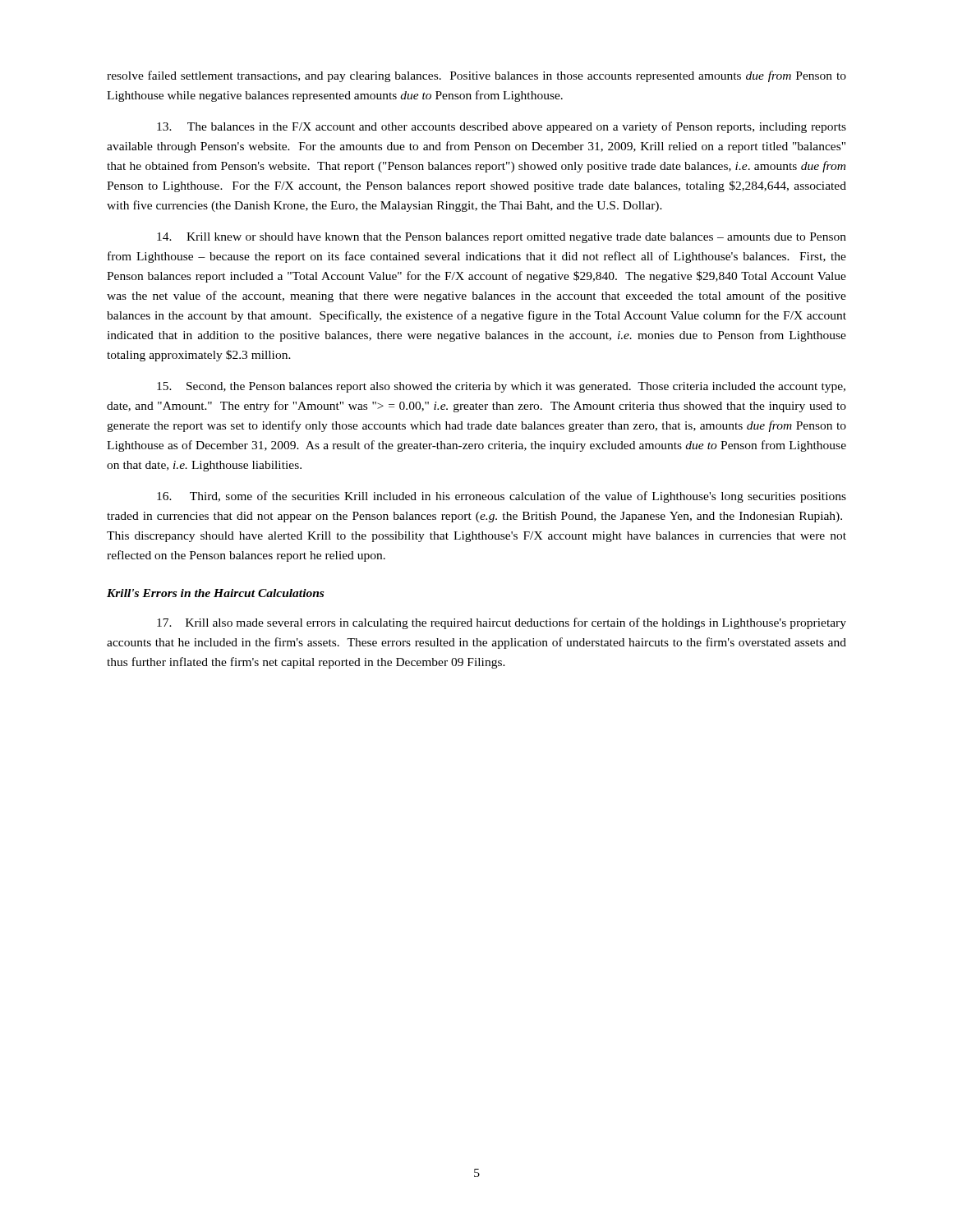This screenshot has height=1232, width=953.
Task: Find the block on this page that starts "Krill knew or should have known"
Action: pos(476,296)
